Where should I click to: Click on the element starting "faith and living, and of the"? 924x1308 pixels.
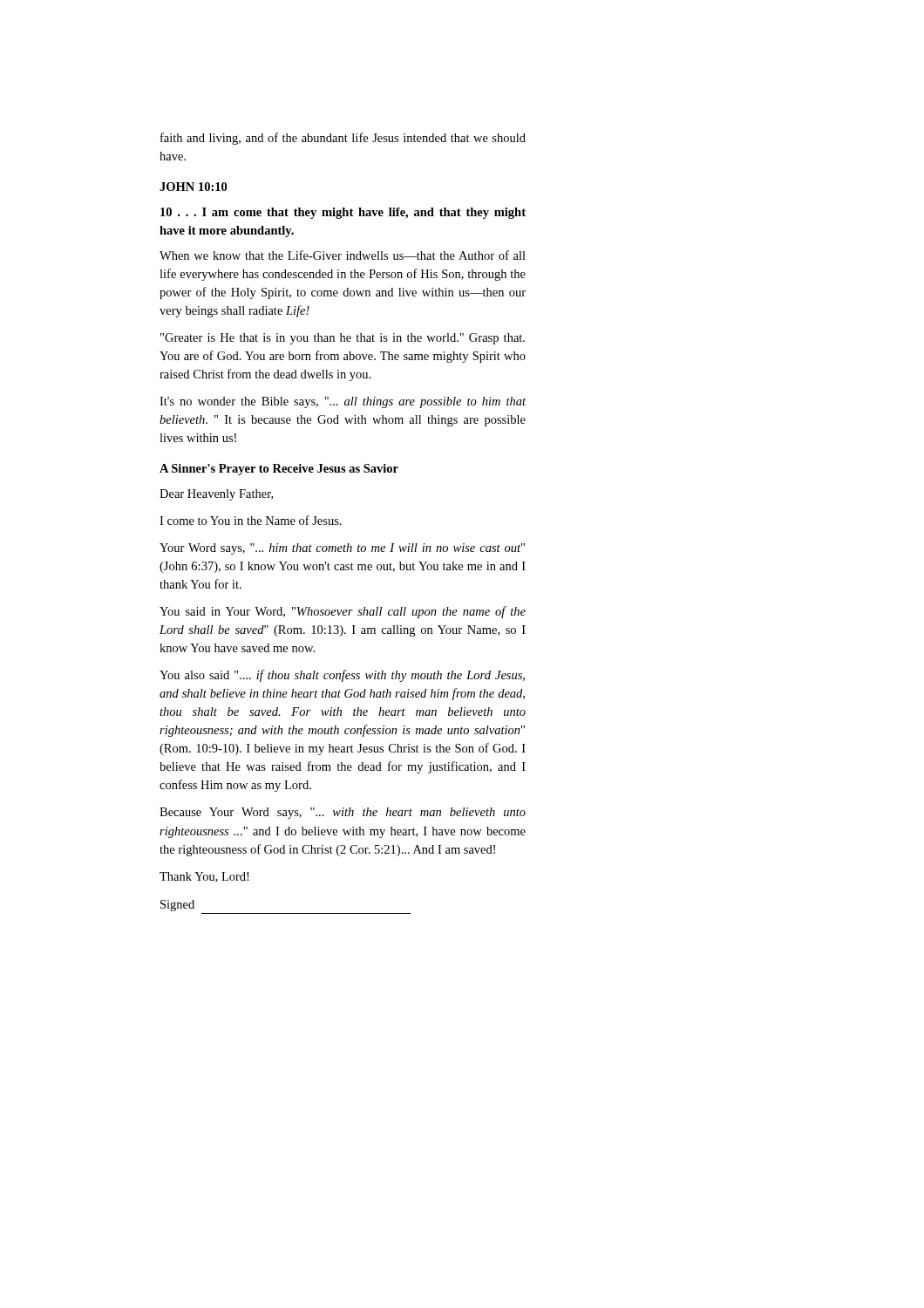[343, 147]
